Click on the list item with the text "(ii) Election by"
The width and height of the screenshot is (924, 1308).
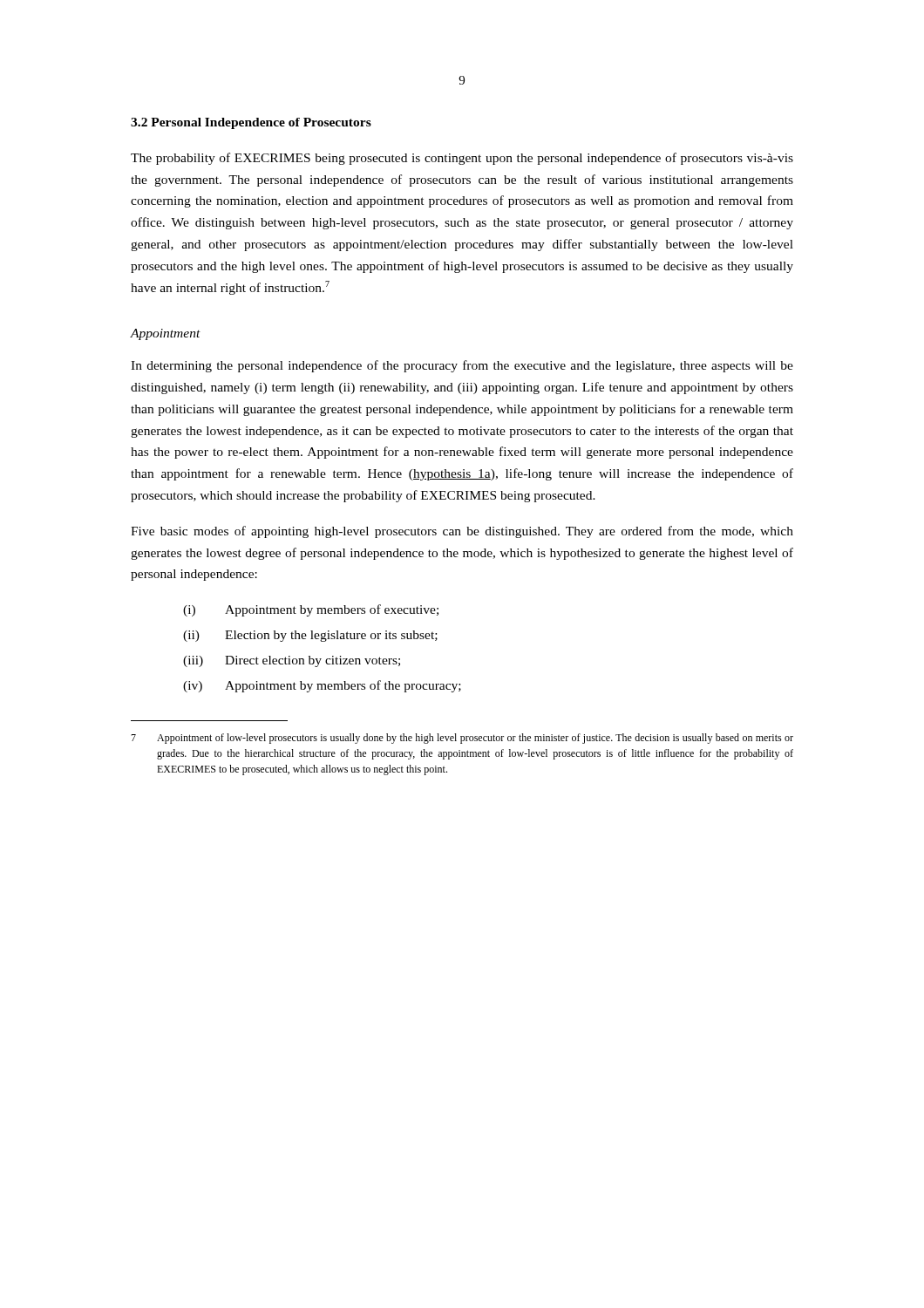(310, 636)
